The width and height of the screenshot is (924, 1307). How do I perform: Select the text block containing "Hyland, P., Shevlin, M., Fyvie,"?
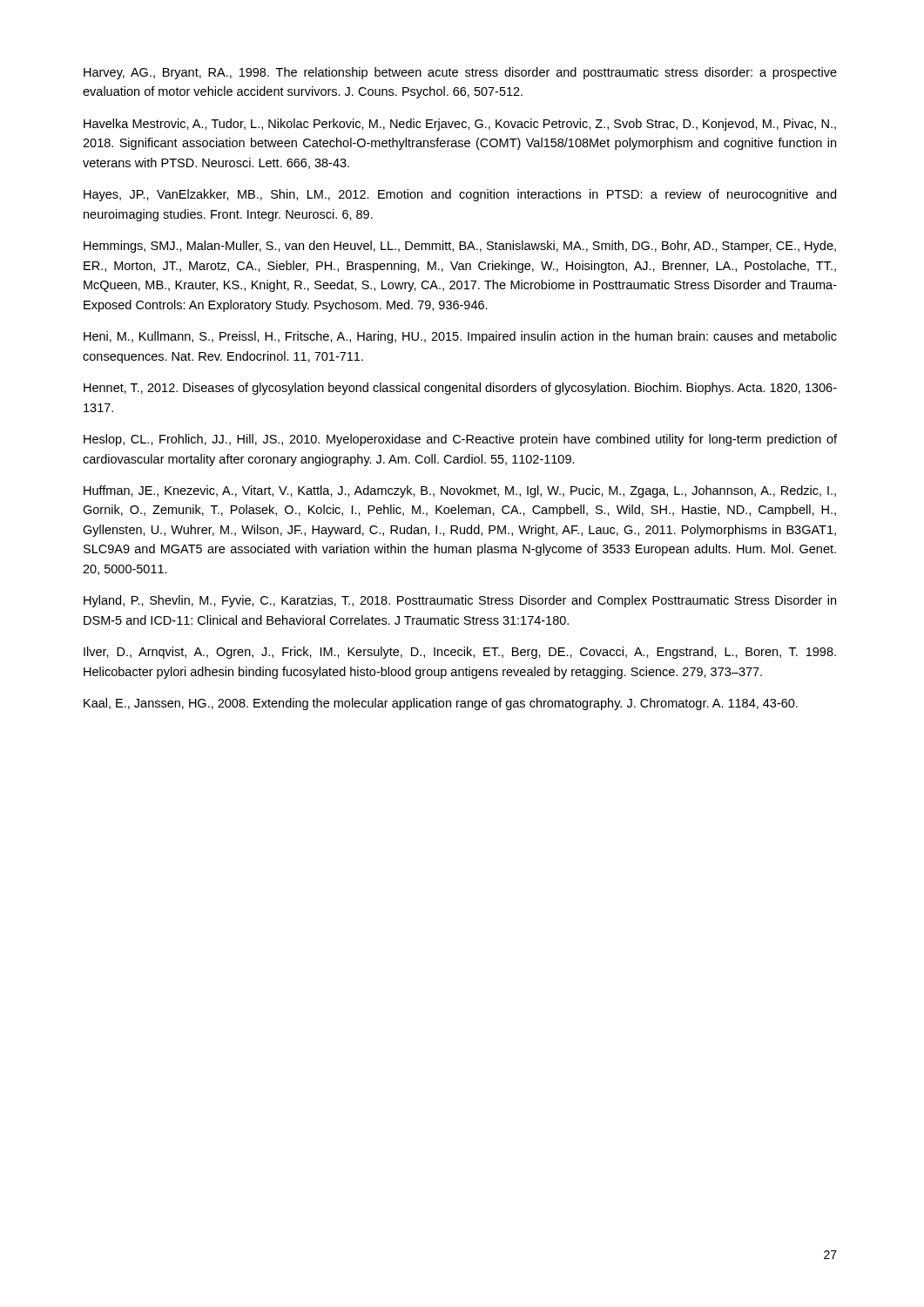[460, 610]
